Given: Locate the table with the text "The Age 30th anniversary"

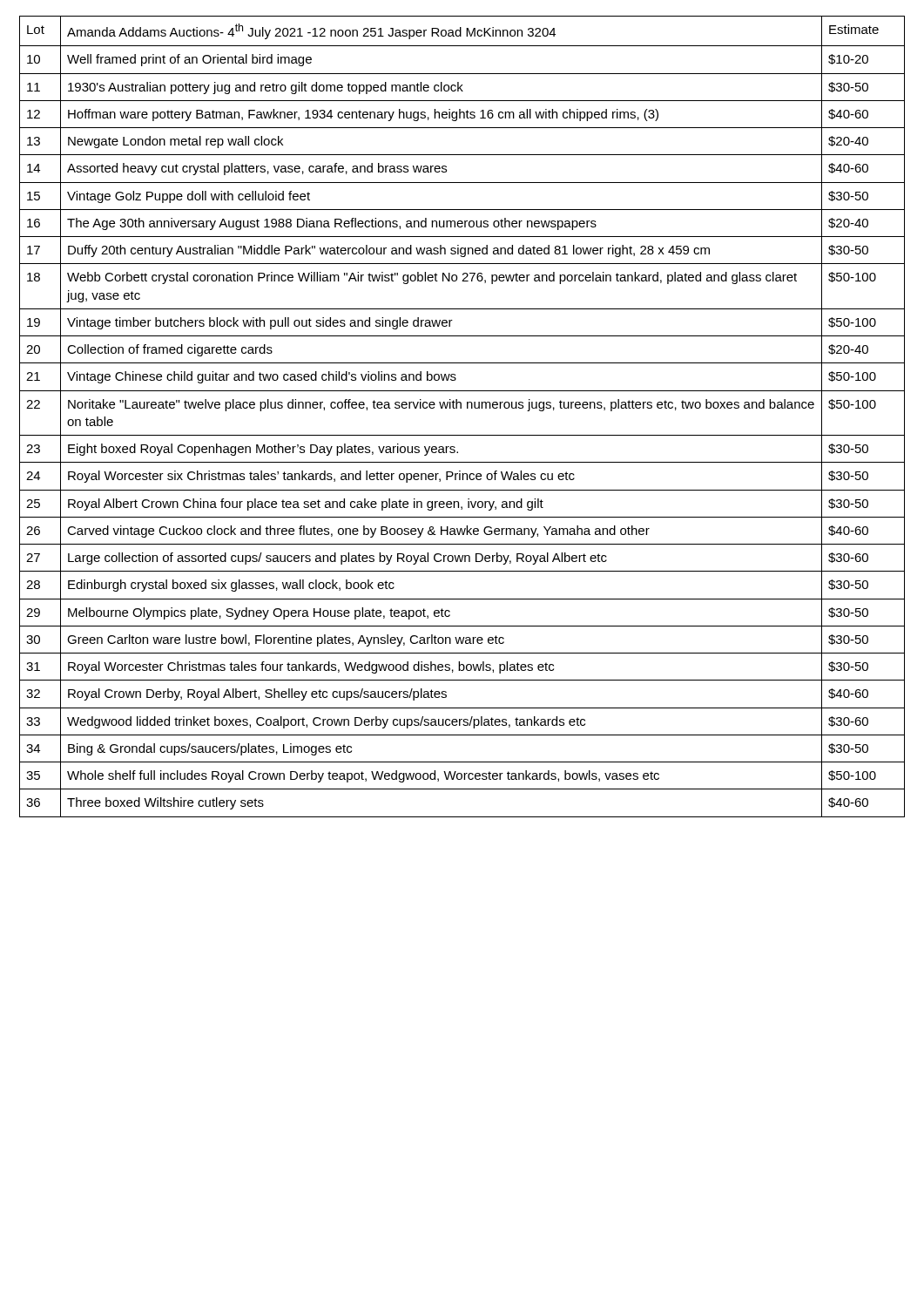Looking at the screenshot, I should click(462, 416).
